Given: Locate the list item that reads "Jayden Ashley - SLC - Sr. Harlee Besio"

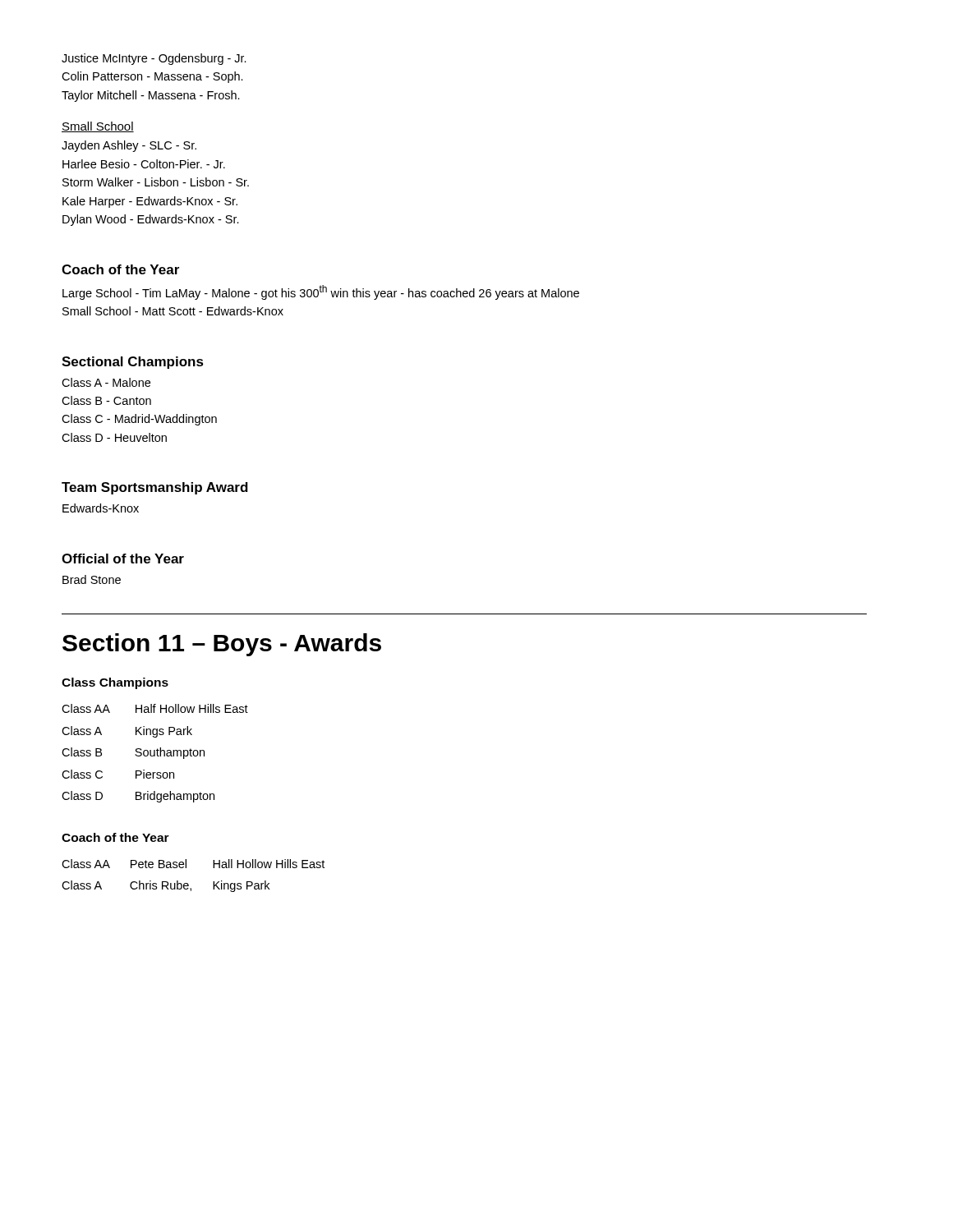Looking at the screenshot, I should [x=129, y=146].
